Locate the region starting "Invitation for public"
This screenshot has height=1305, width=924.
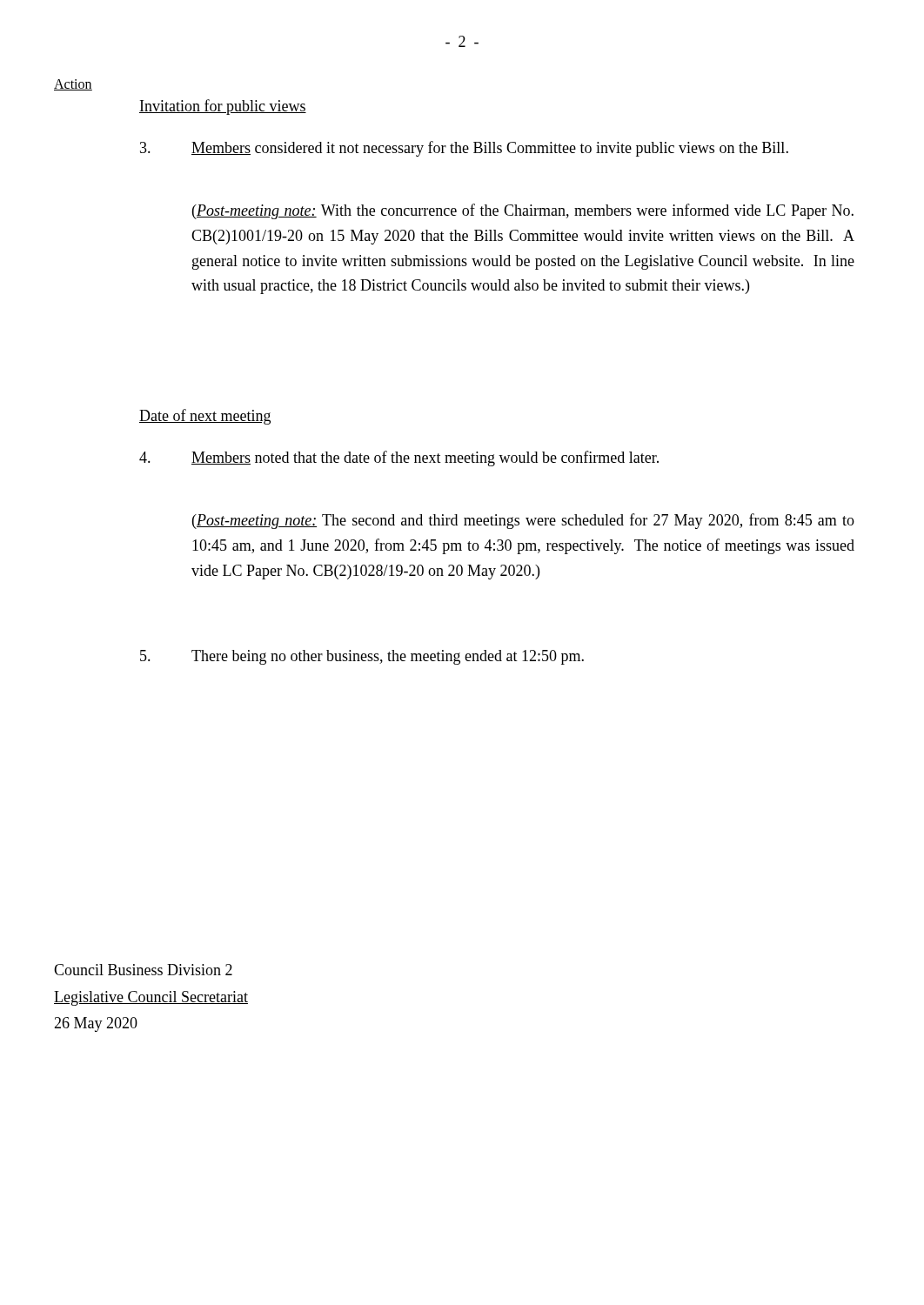[222, 106]
